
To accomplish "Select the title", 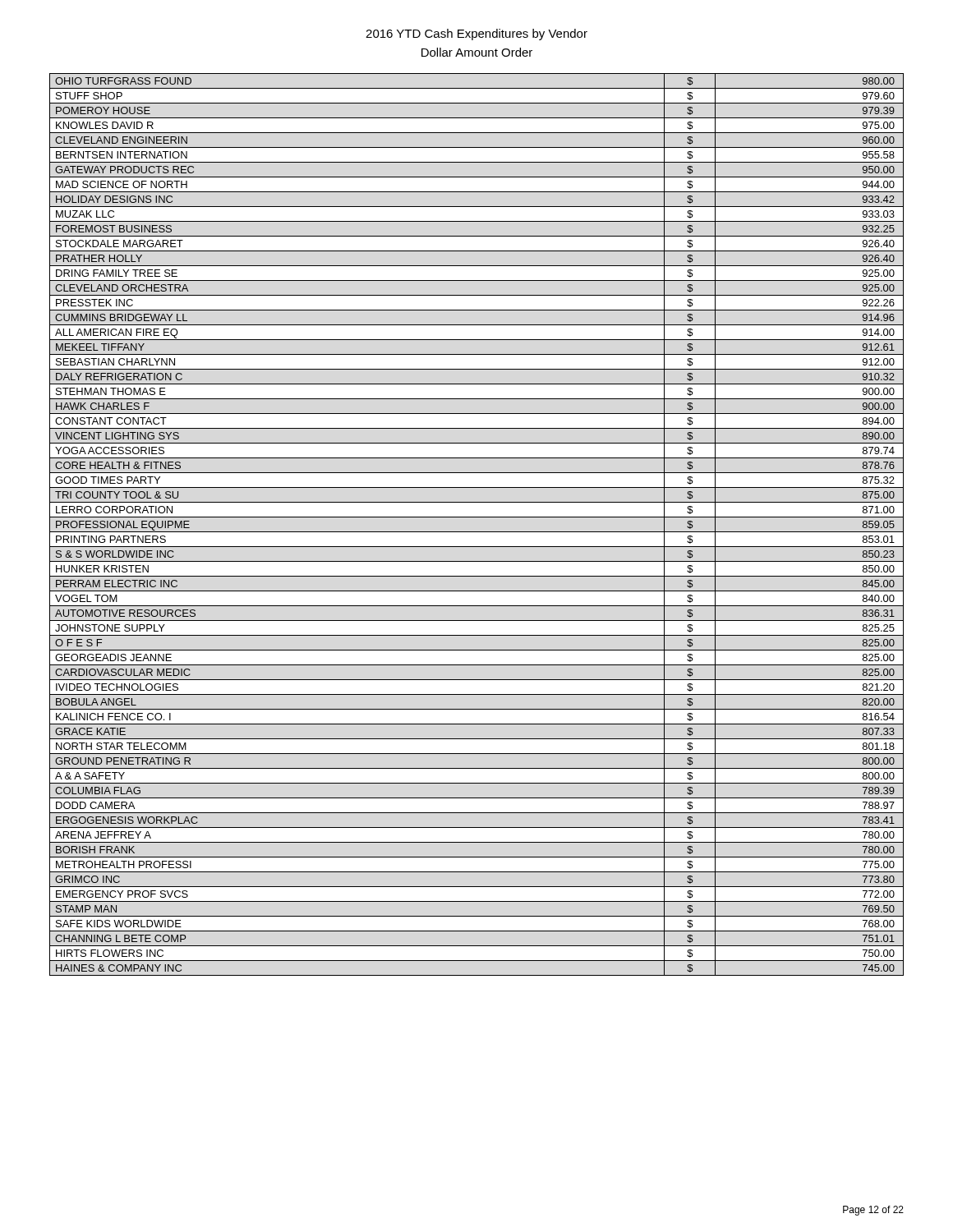I will (x=476, y=43).
